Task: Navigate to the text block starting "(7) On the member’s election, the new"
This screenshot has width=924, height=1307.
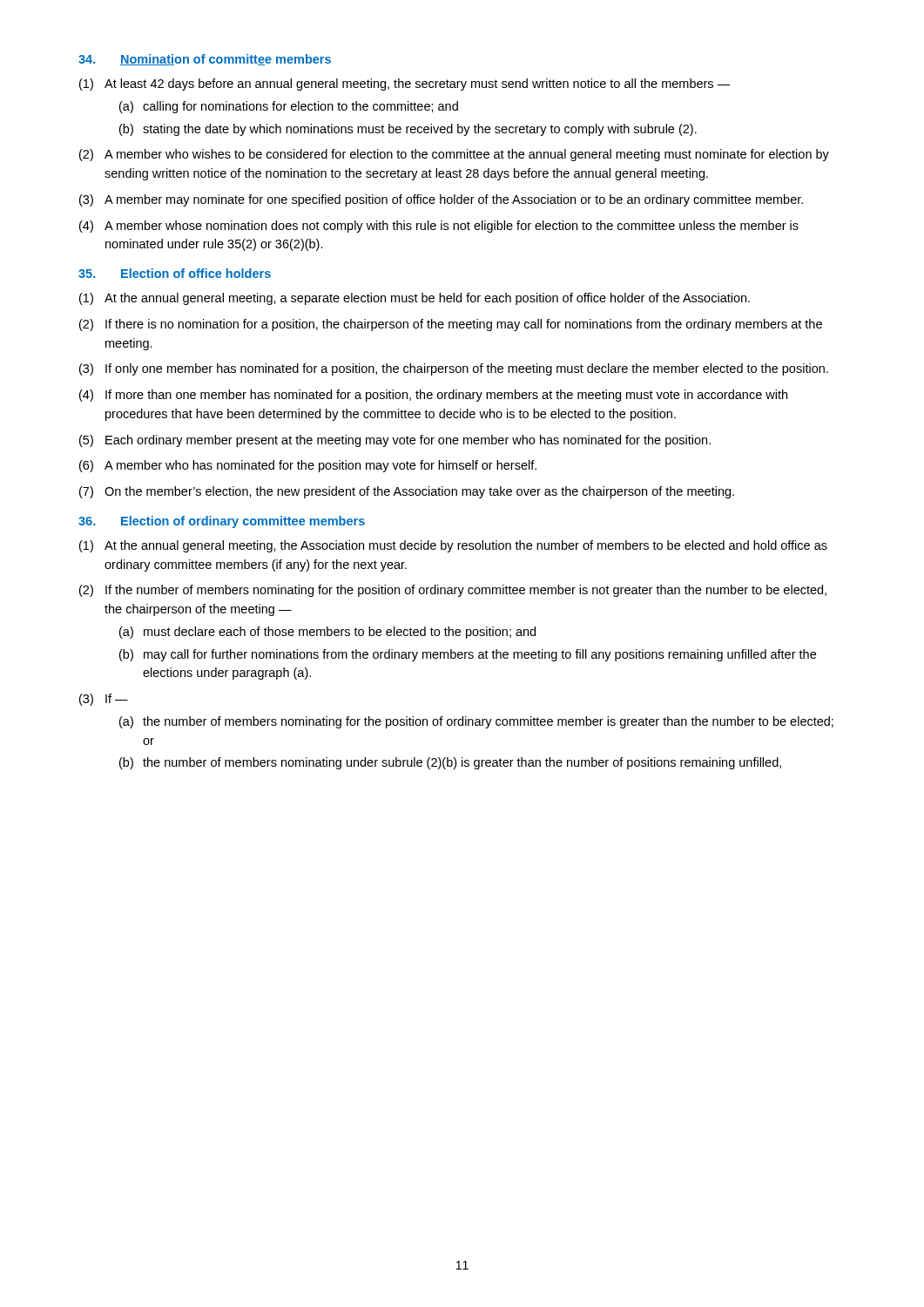Action: 462,492
